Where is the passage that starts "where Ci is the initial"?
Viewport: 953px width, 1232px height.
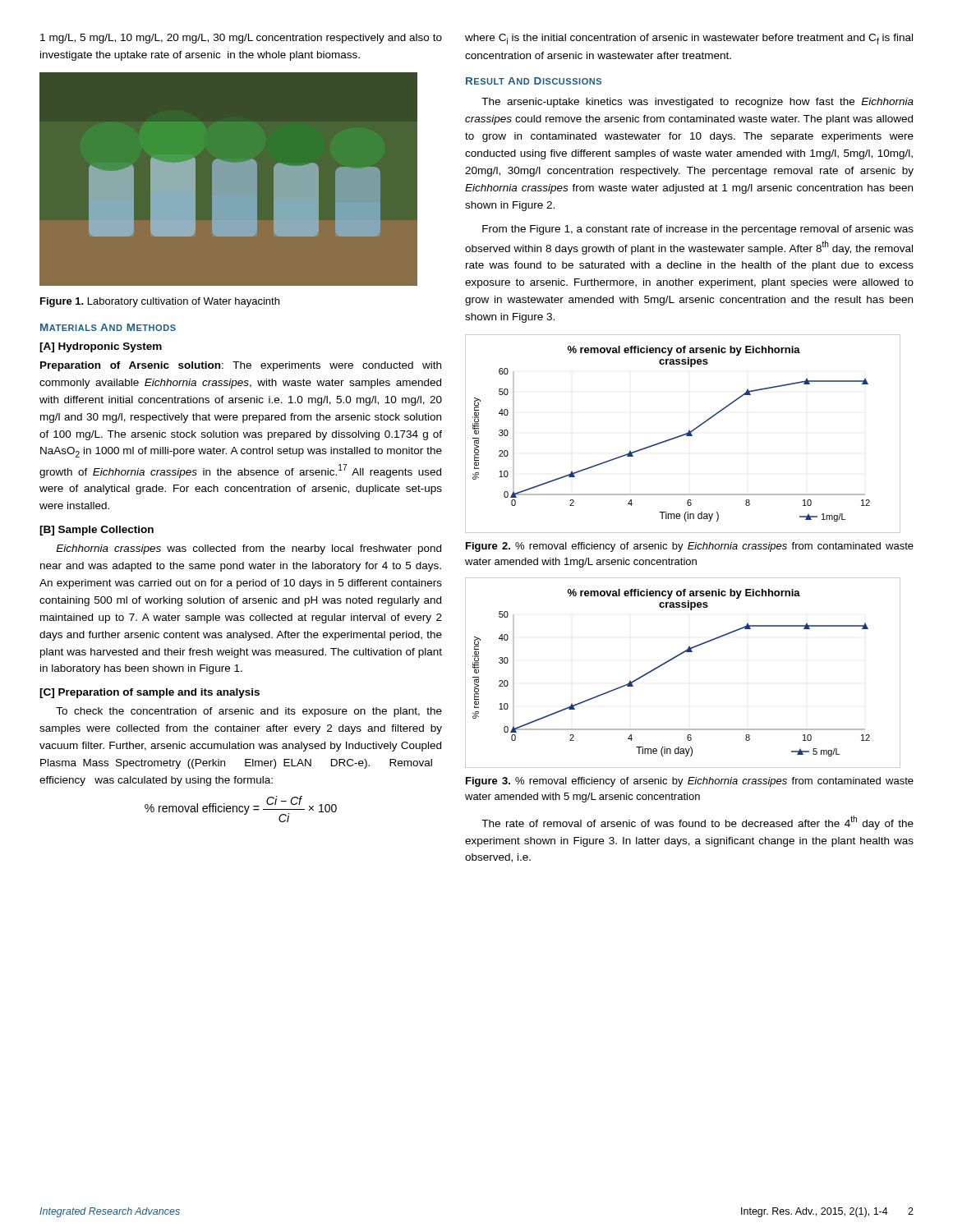(x=689, y=47)
